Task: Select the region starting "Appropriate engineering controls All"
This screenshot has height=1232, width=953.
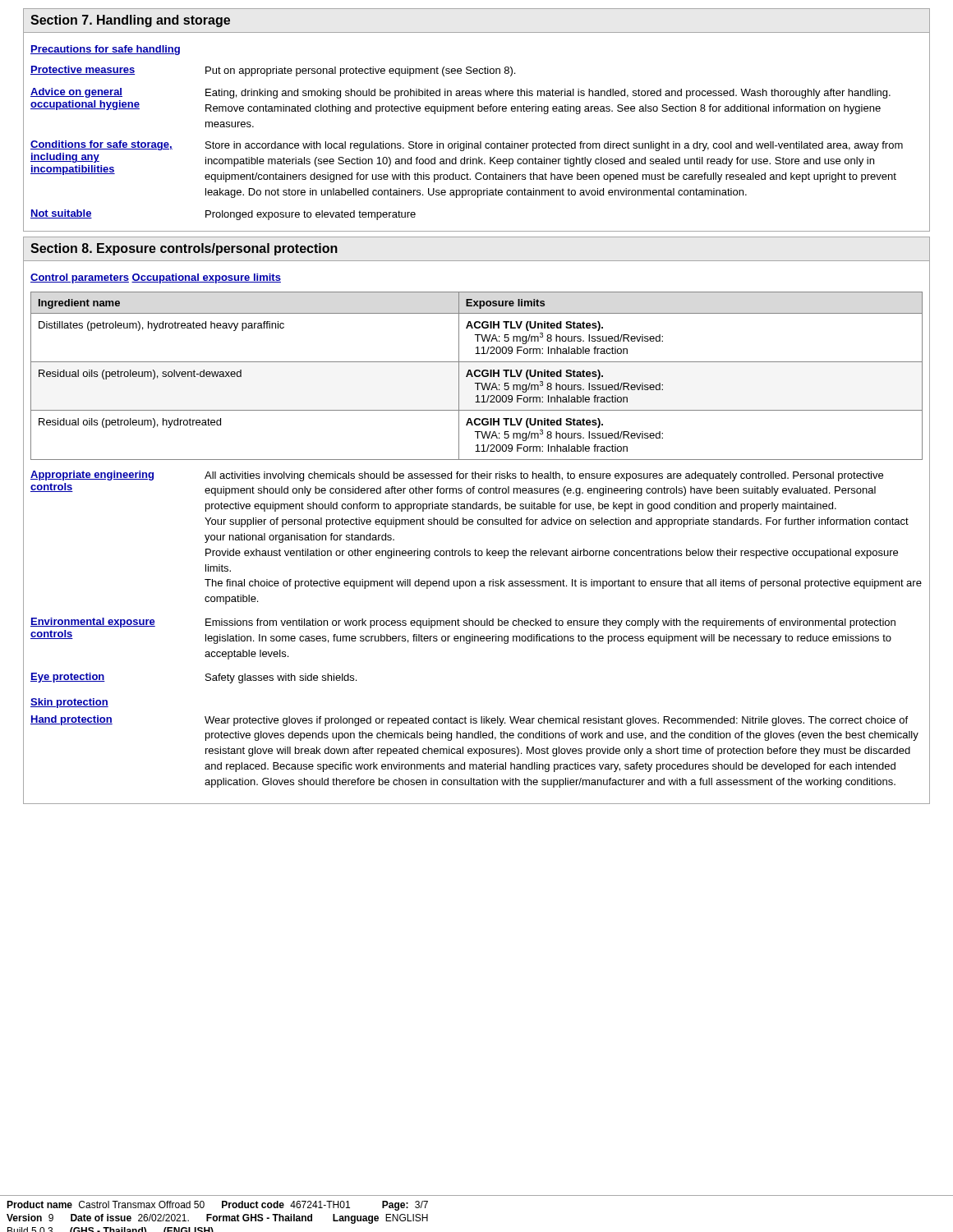Action: 476,537
